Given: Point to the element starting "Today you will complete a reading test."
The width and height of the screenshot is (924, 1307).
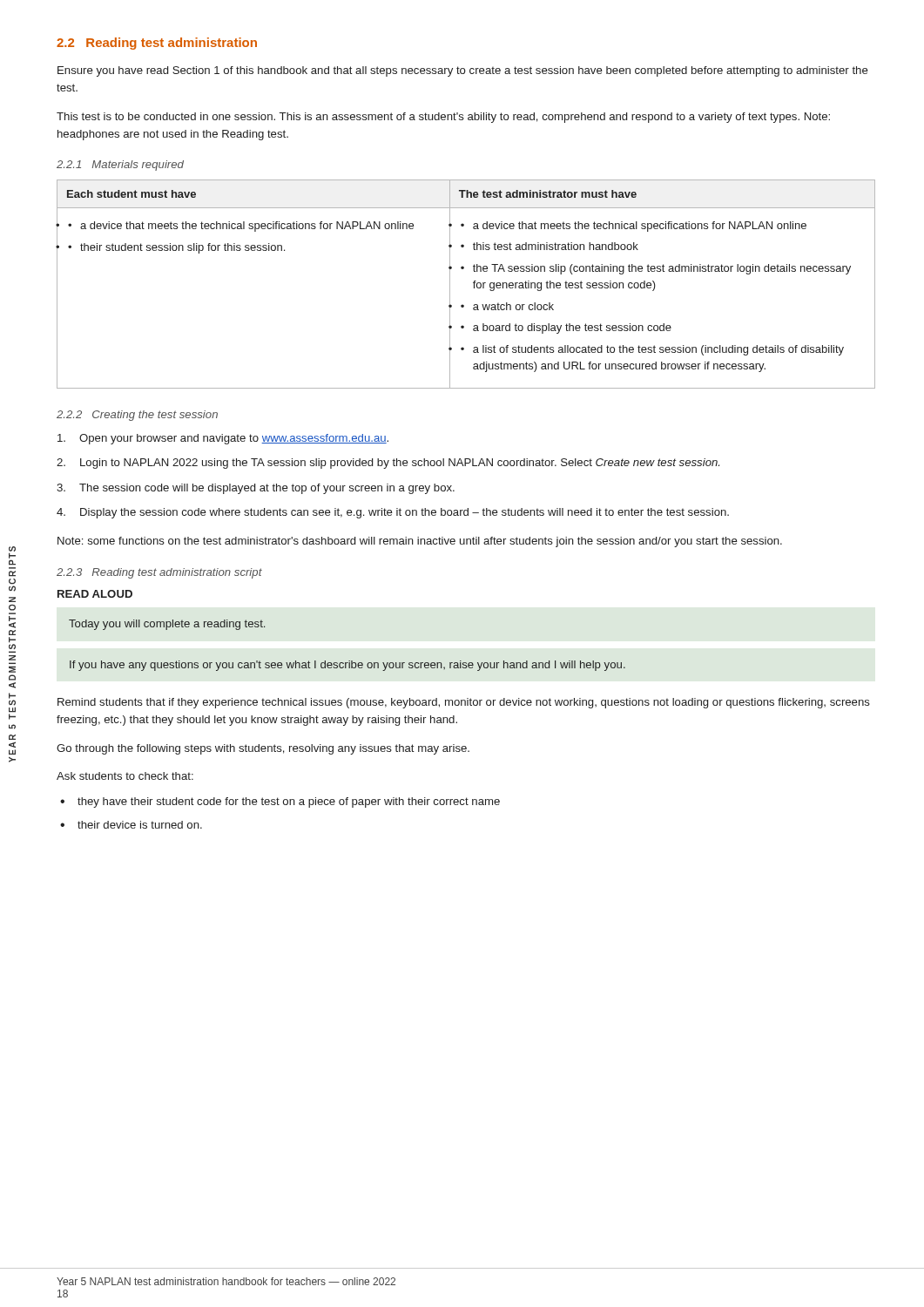Looking at the screenshot, I should [167, 624].
